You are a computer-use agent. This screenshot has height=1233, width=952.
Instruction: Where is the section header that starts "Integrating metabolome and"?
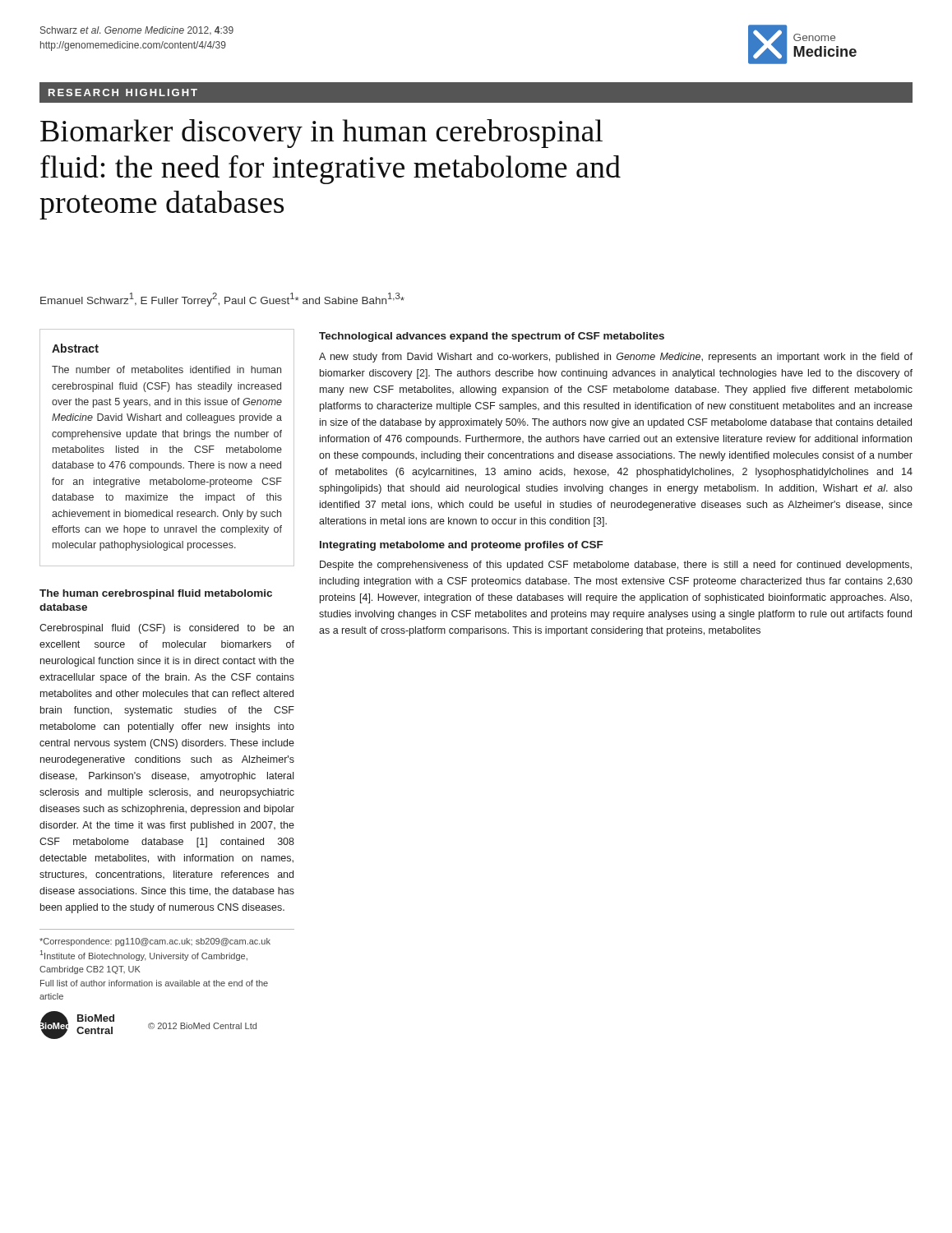[x=461, y=544]
